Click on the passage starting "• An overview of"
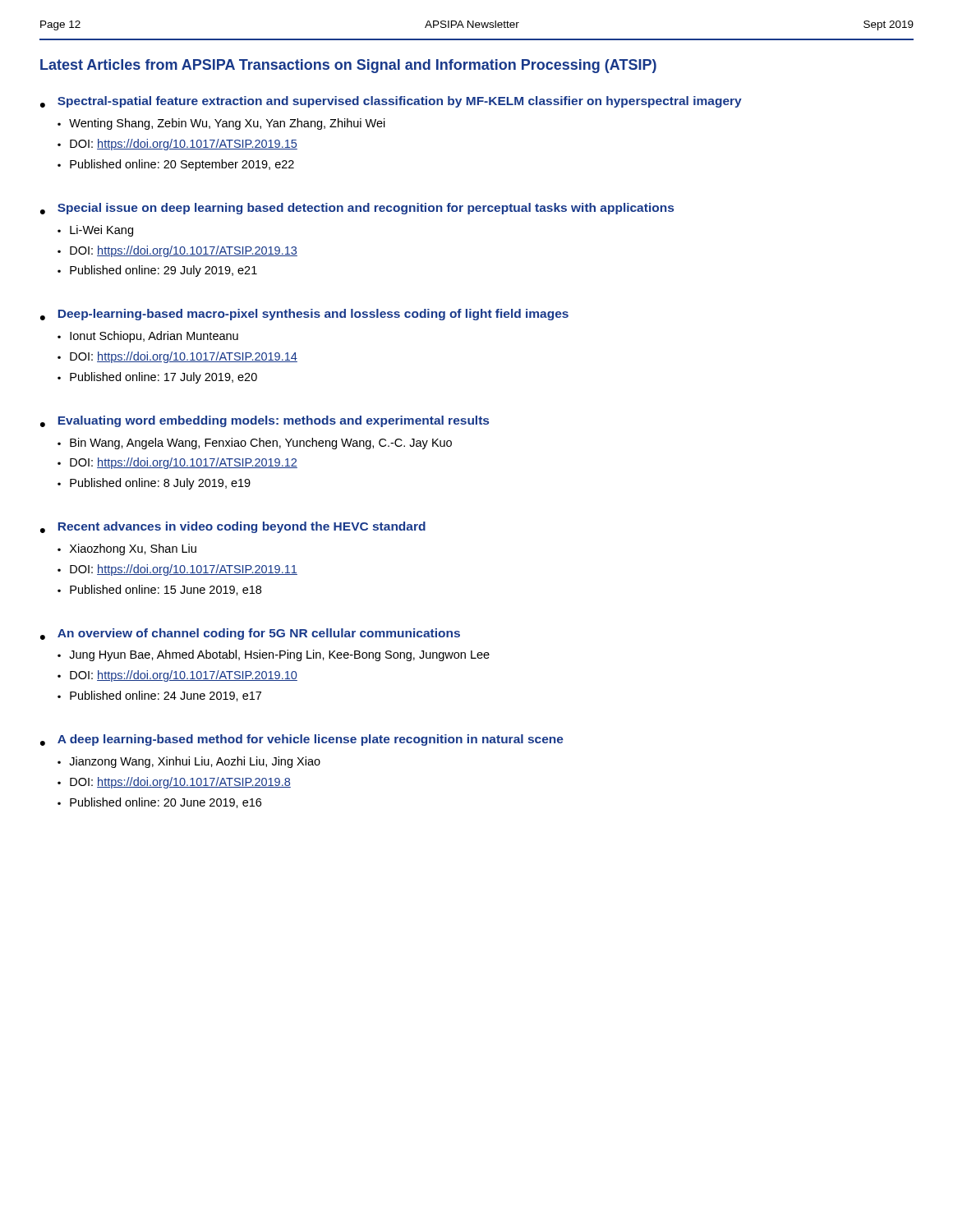Screen dimensions: 1232x953 point(476,666)
